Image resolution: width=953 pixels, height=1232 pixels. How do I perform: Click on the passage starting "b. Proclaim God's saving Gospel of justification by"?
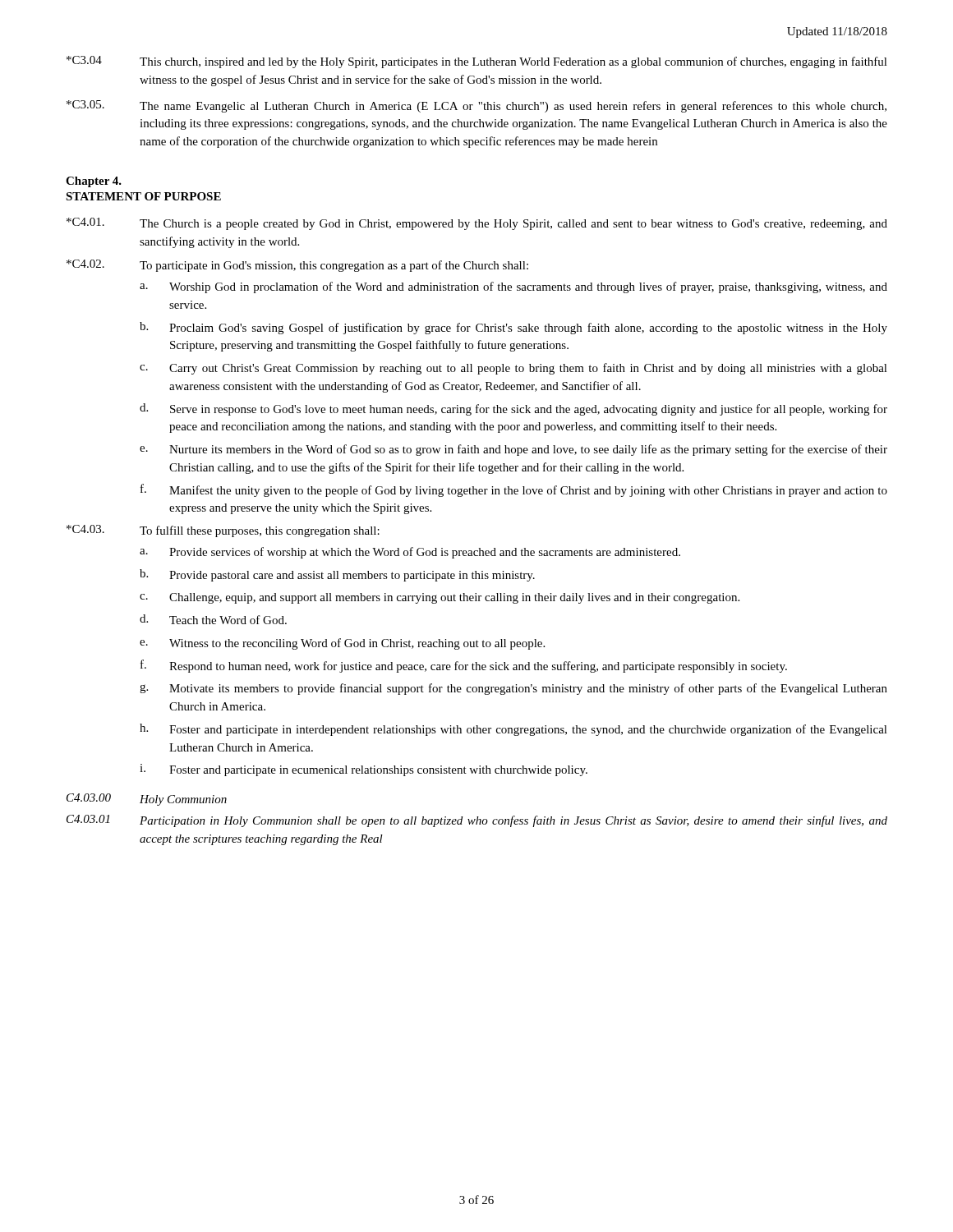pos(513,337)
